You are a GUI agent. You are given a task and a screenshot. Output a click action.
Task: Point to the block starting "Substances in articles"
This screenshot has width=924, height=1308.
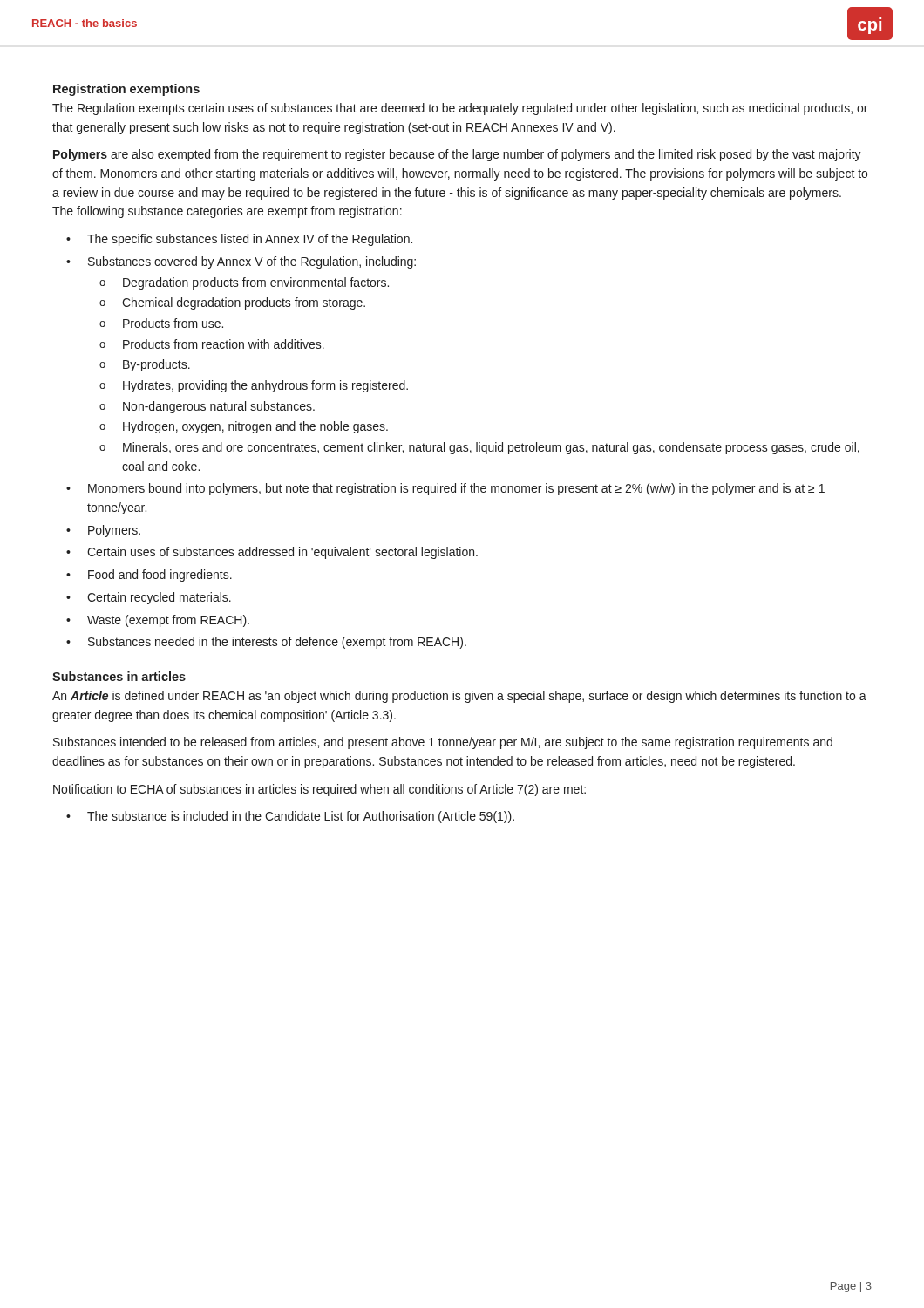coord(119,677)
